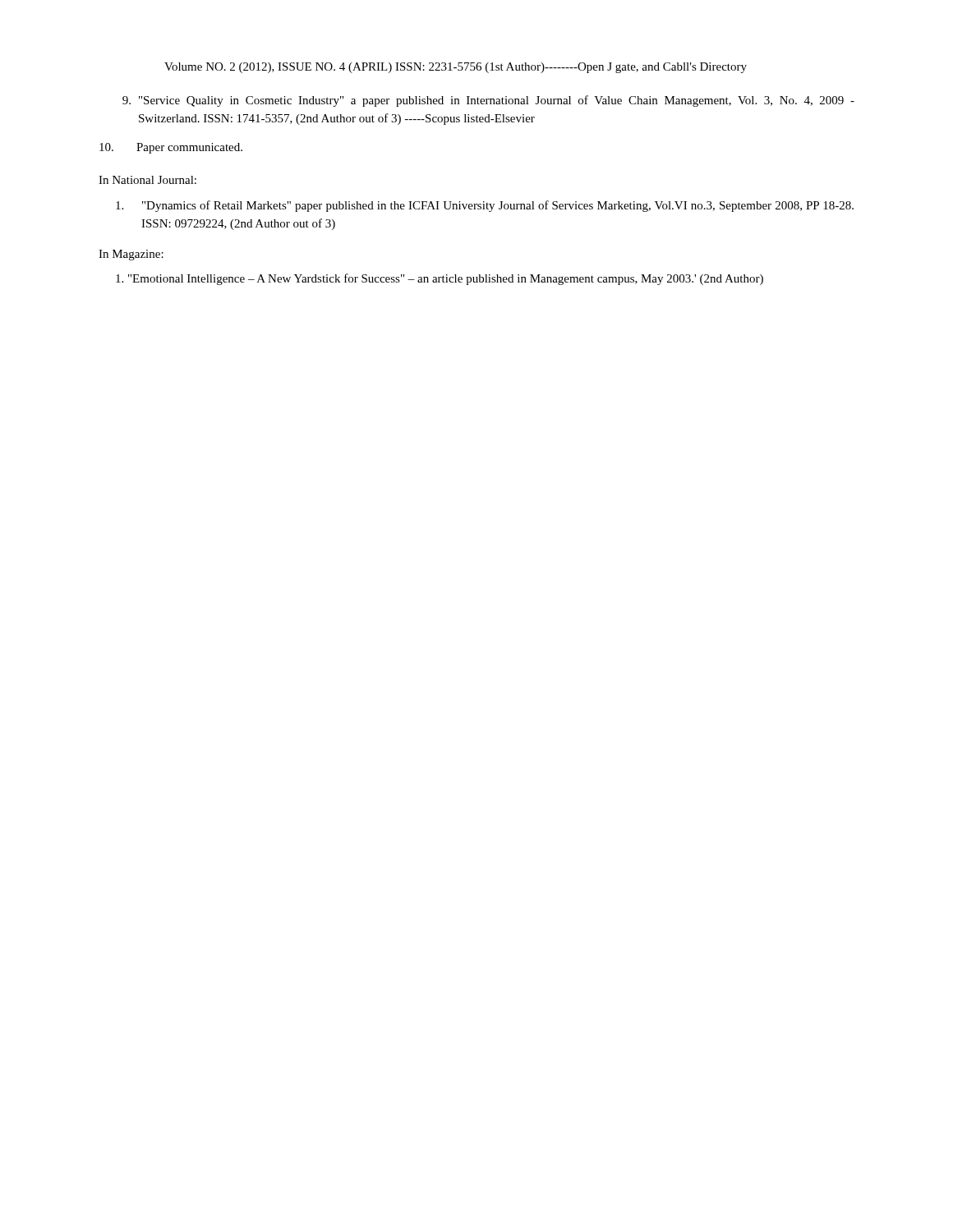Navigate to the text block starting "In National Journal:"
The height and width of the screenshot is (1232, 953).
pos(148,180)
